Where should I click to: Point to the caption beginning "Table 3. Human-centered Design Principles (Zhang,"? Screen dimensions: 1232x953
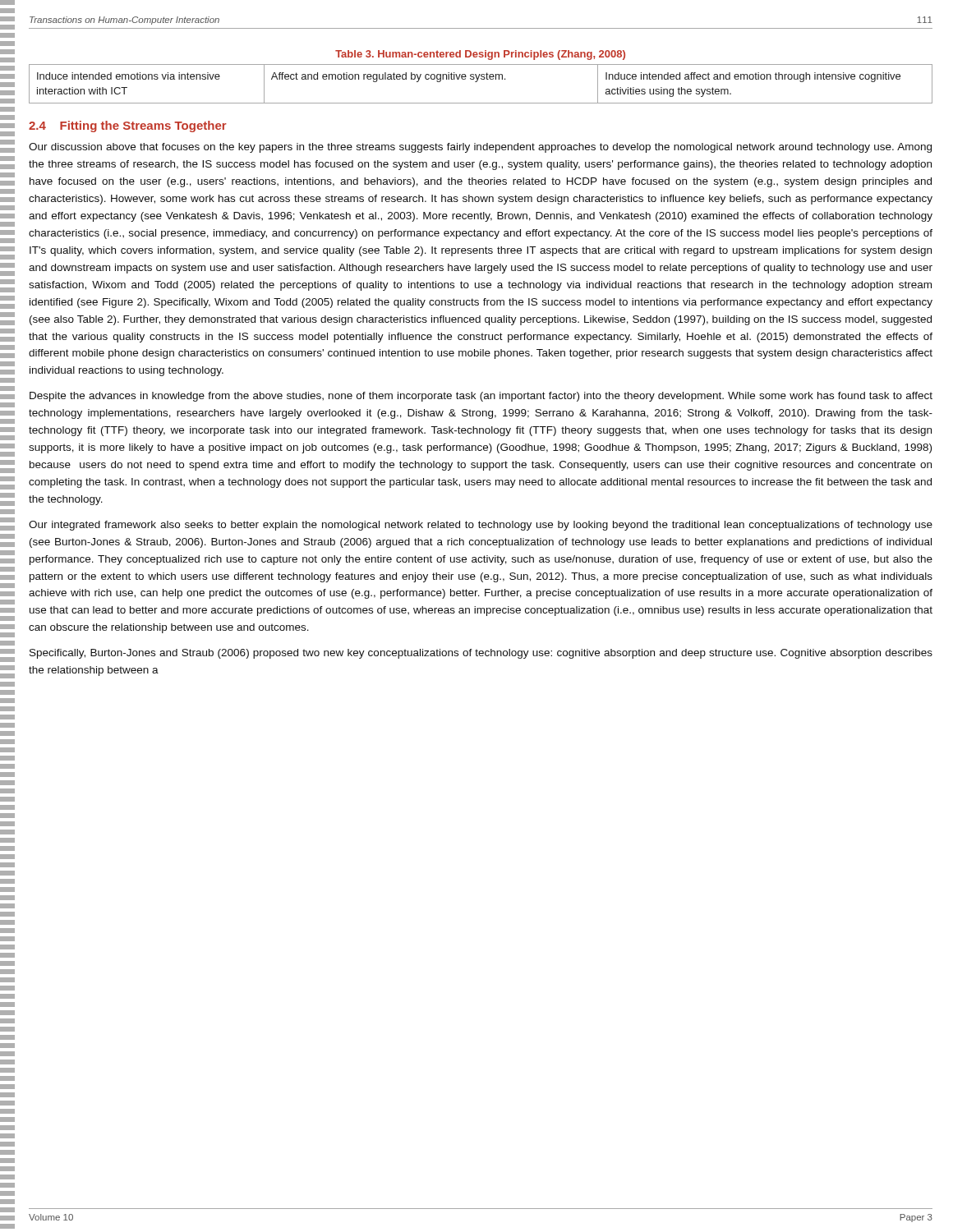[481, 54]
